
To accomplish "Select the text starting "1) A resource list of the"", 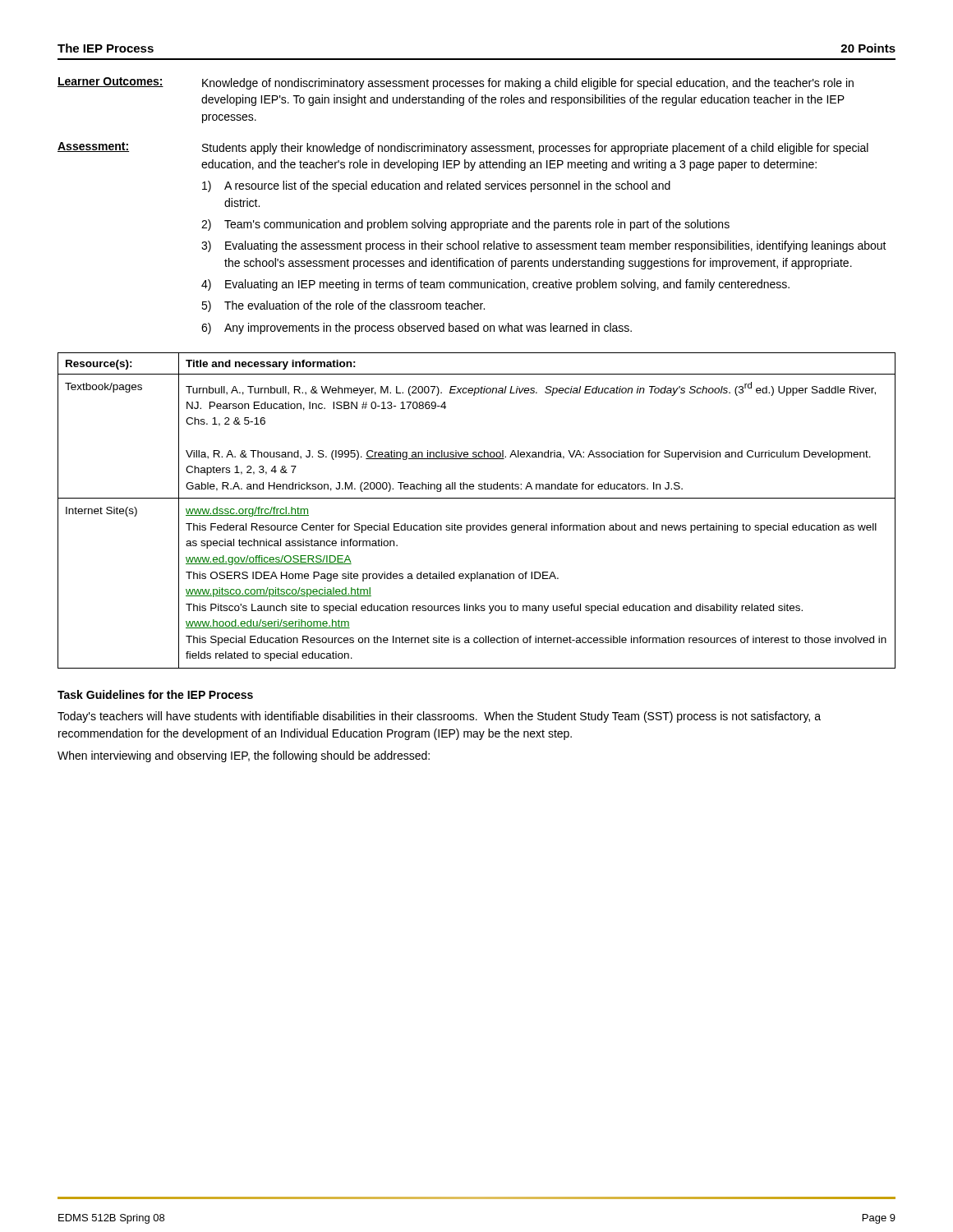I will (548, 194).
